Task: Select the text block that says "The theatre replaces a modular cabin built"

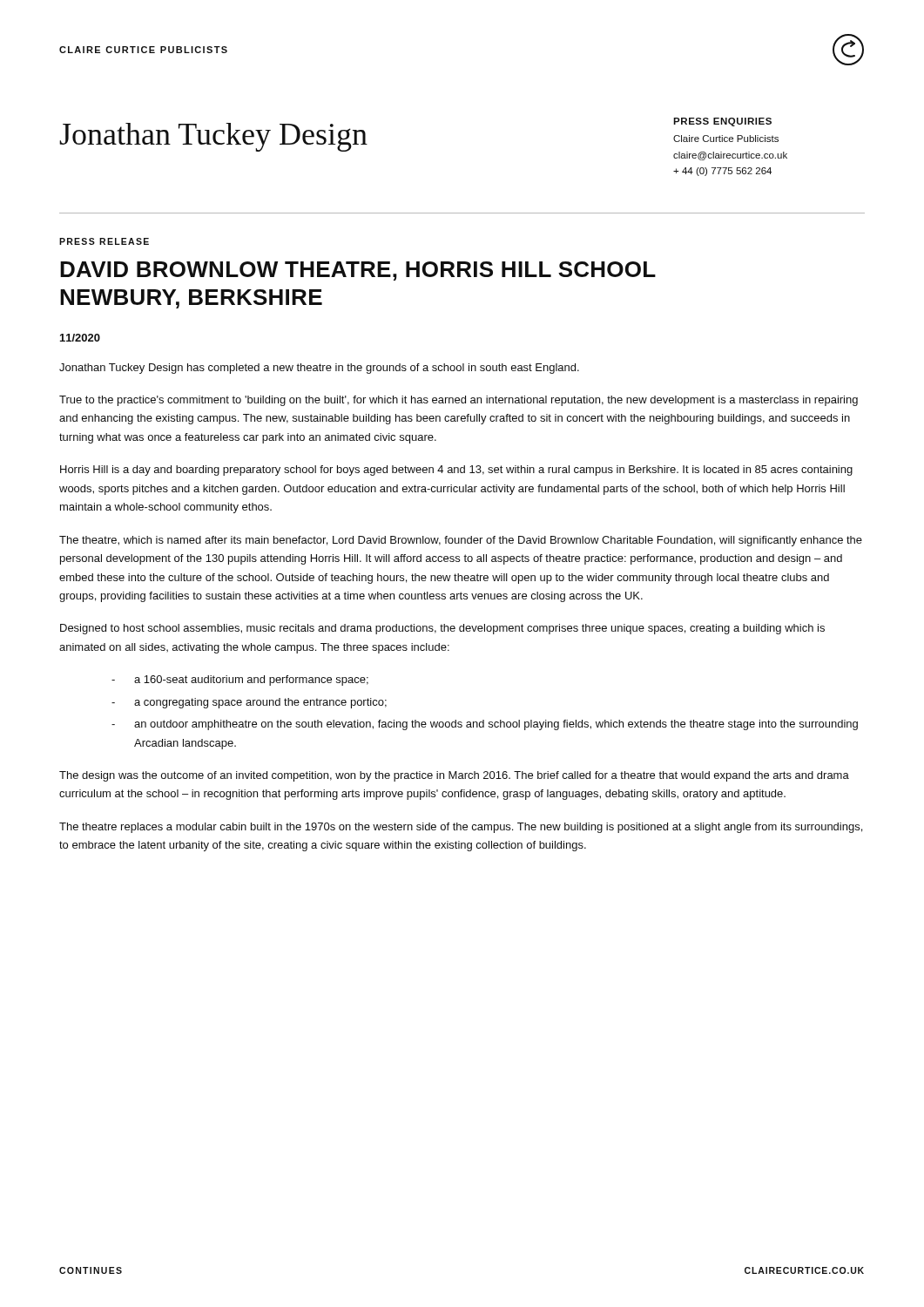Action: (x=461, y=836)
